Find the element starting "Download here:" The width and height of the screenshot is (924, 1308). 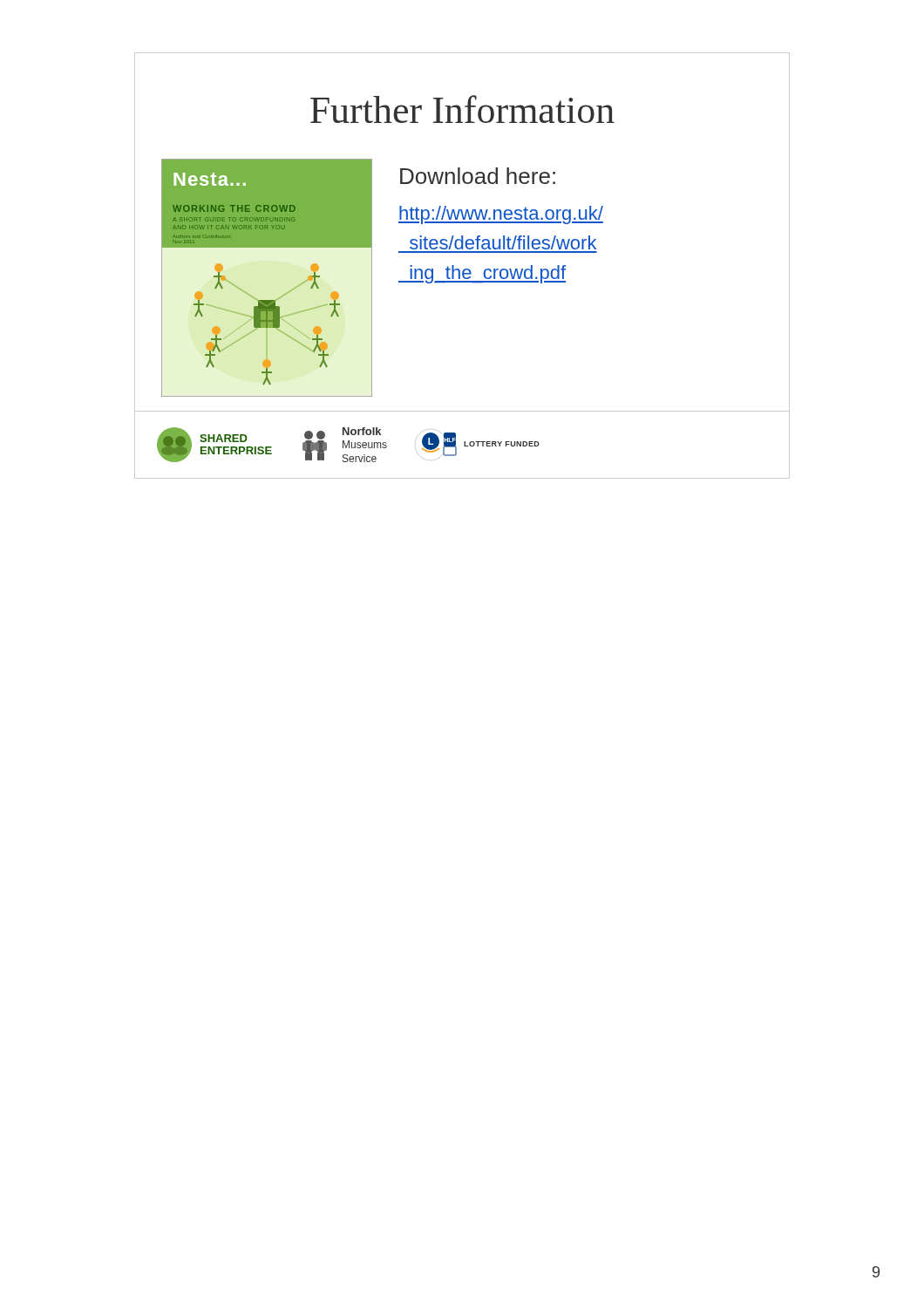[x=478, y=176]
